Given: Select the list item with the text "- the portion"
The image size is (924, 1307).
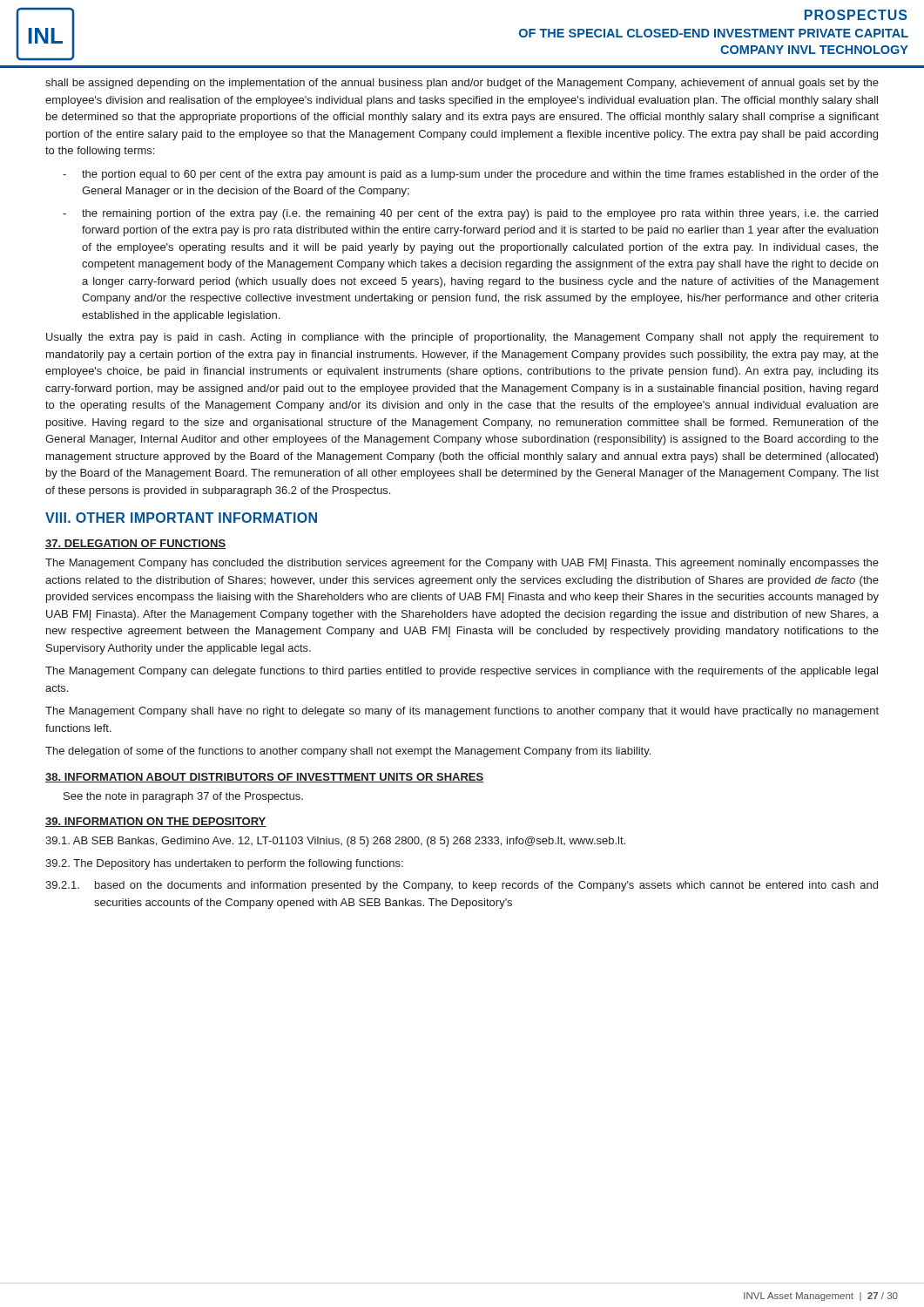Looking at the screenshot, I should [x=471, y=182].
